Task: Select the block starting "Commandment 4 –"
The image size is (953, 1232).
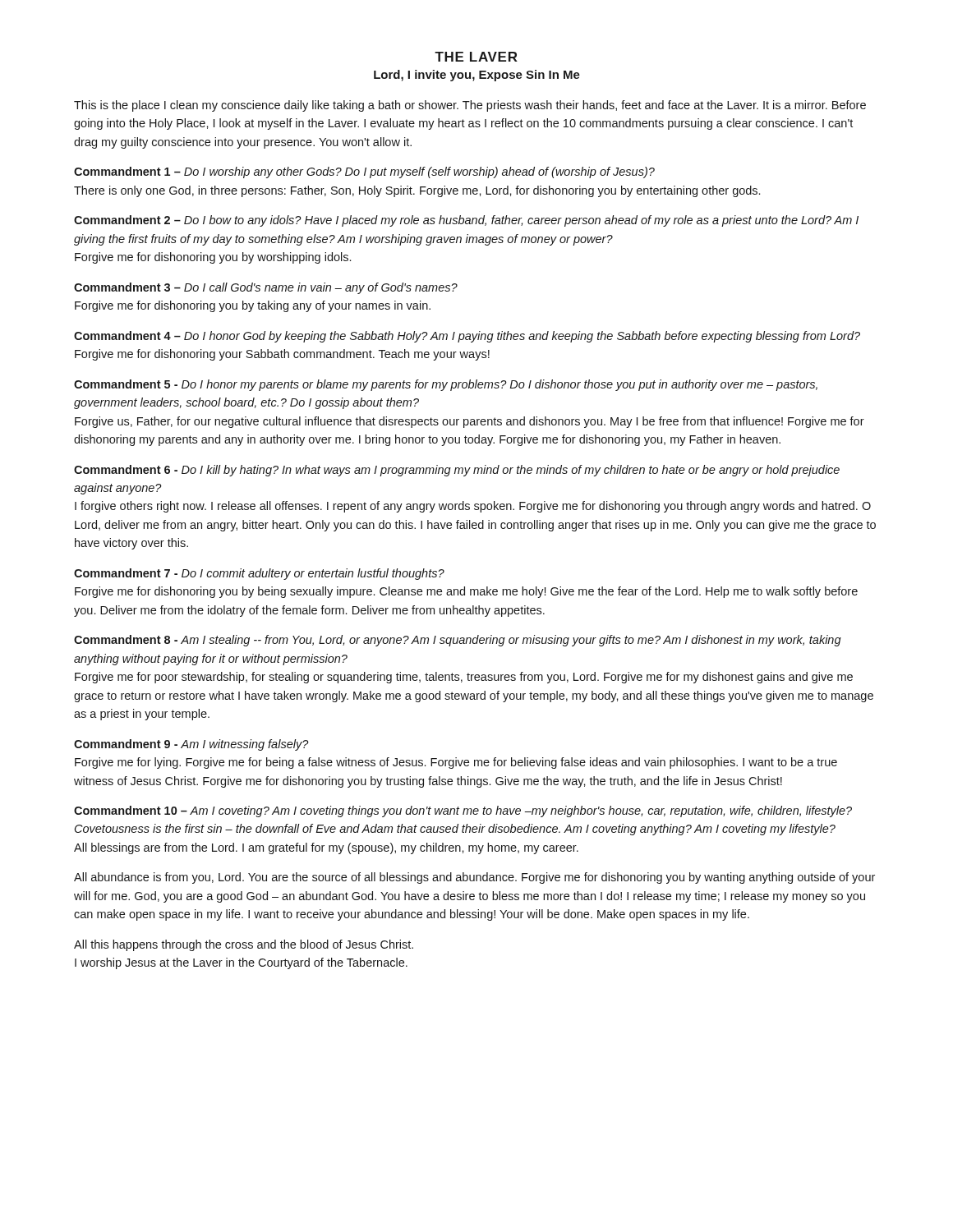Action: point(467,345)
